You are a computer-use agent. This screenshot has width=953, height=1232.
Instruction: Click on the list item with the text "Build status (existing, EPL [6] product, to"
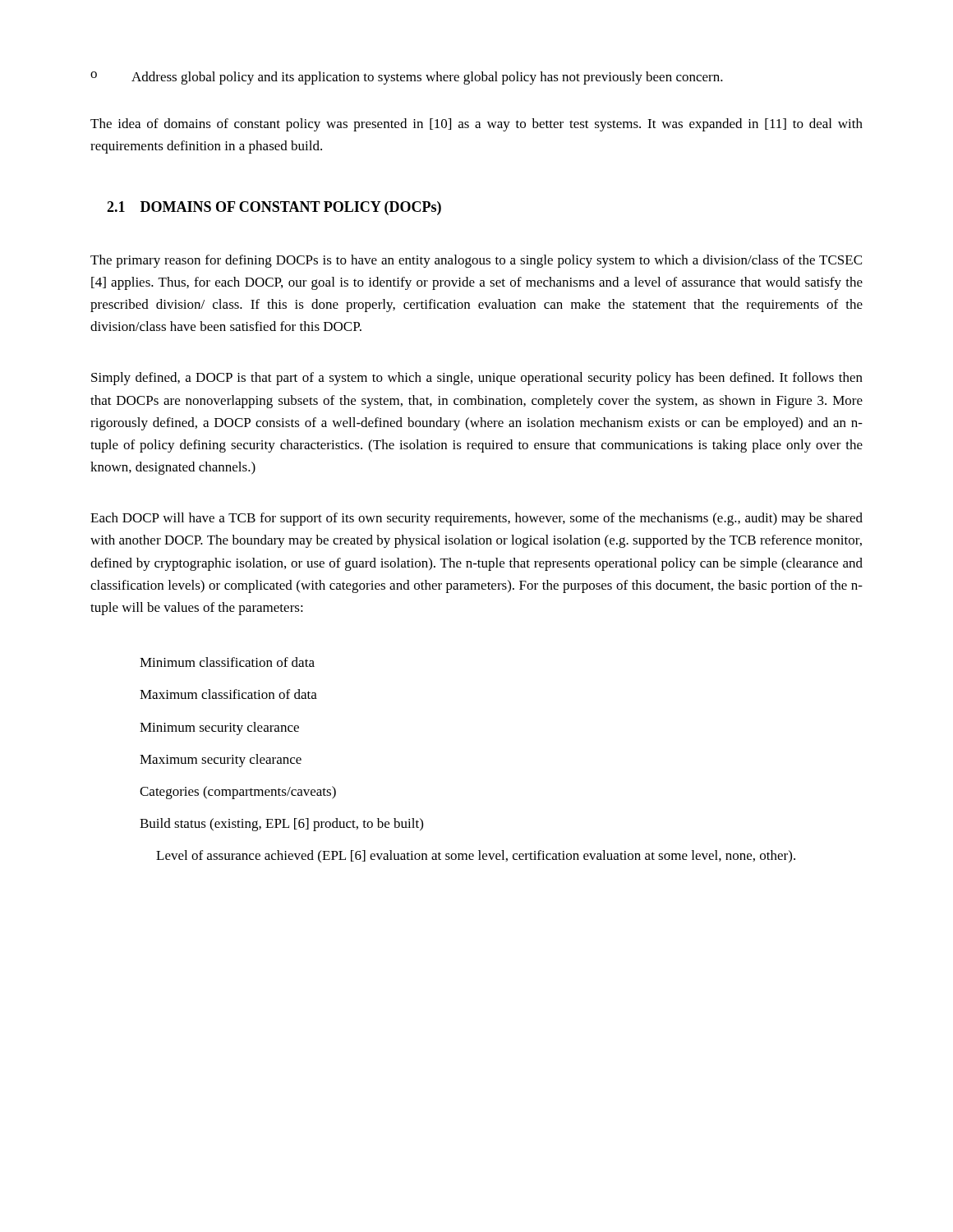coord(281,825)
